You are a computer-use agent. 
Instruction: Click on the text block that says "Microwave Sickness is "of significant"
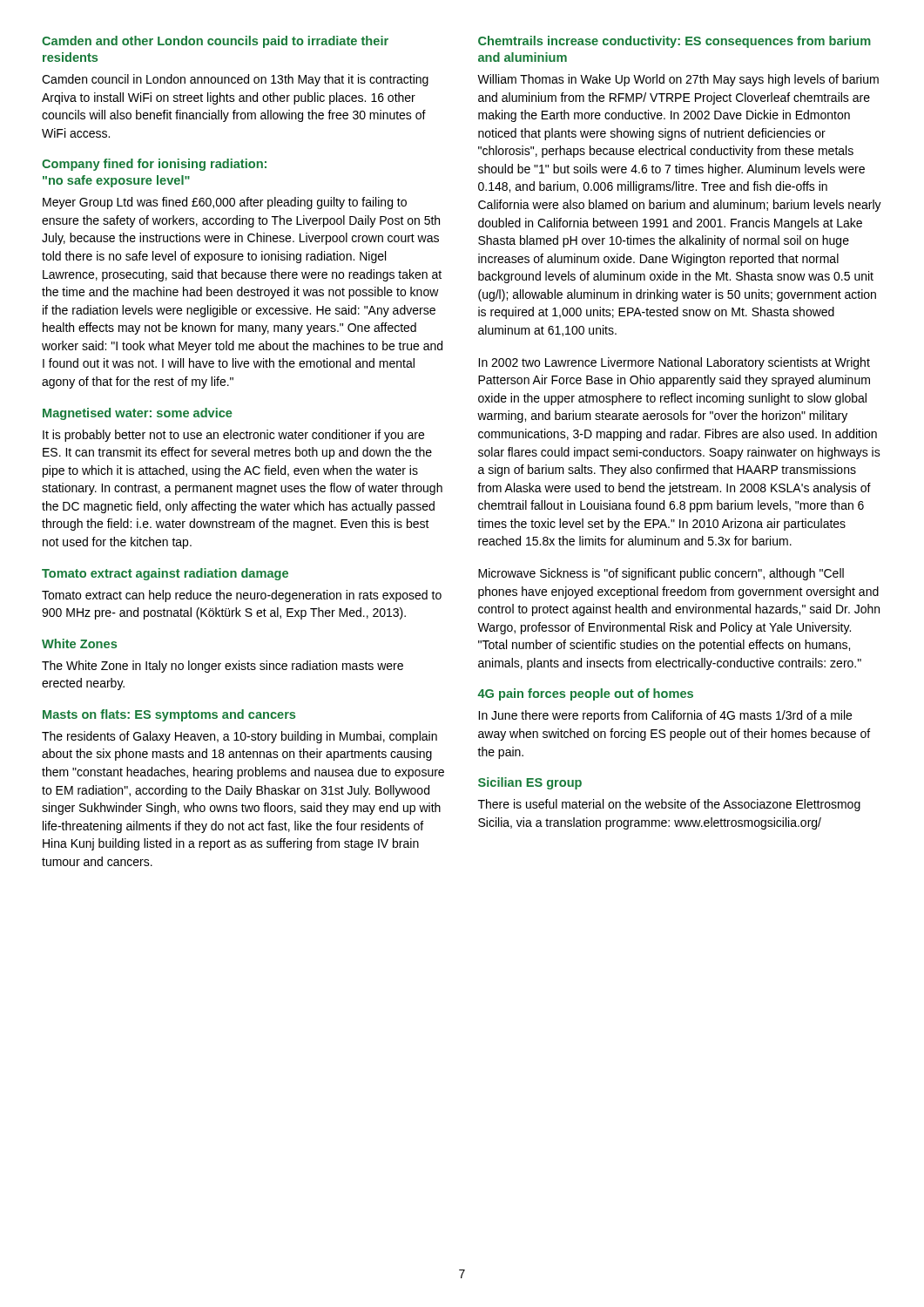coord(679,618)
